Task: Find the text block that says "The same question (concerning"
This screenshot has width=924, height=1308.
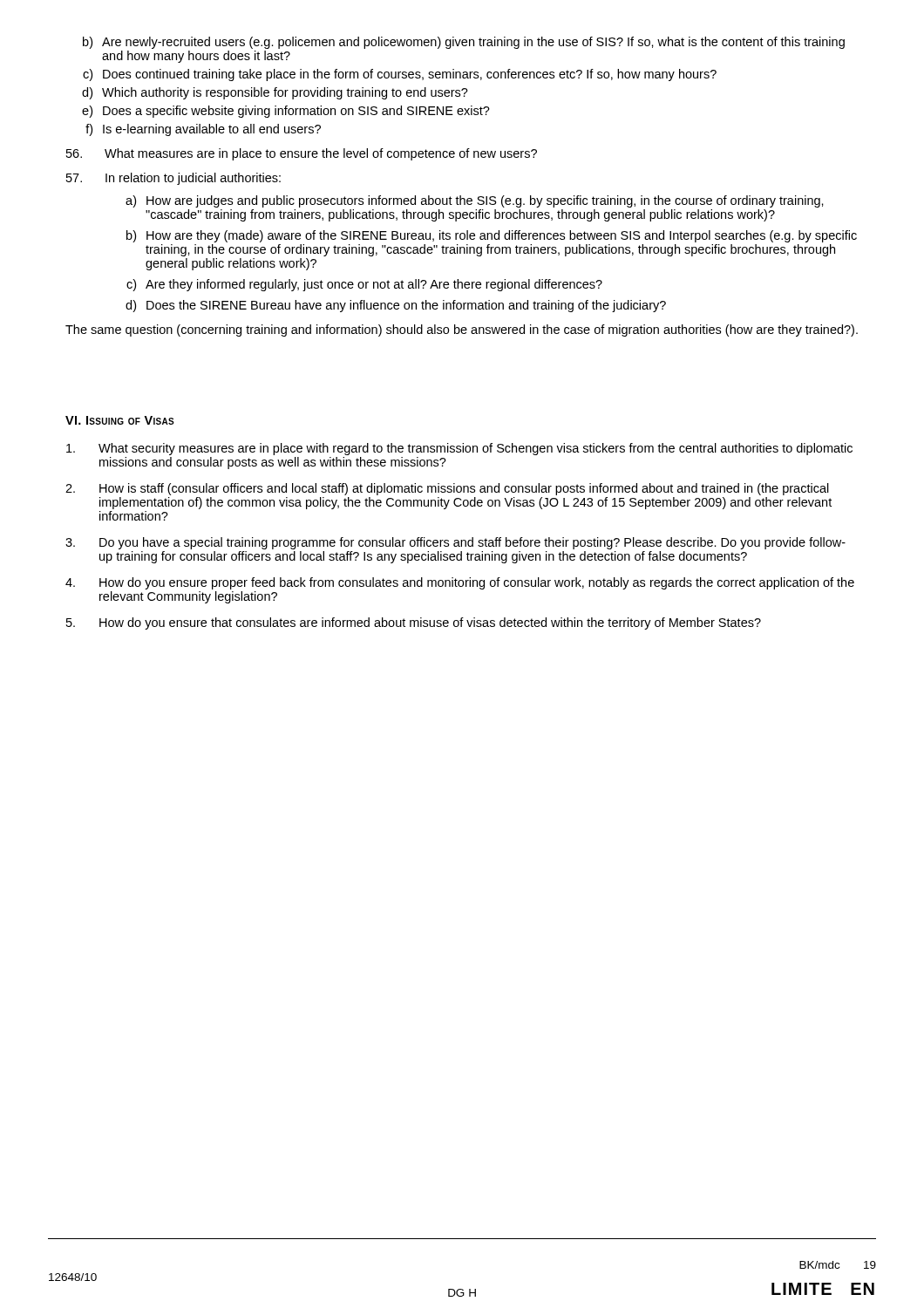Action: [462, 330]
